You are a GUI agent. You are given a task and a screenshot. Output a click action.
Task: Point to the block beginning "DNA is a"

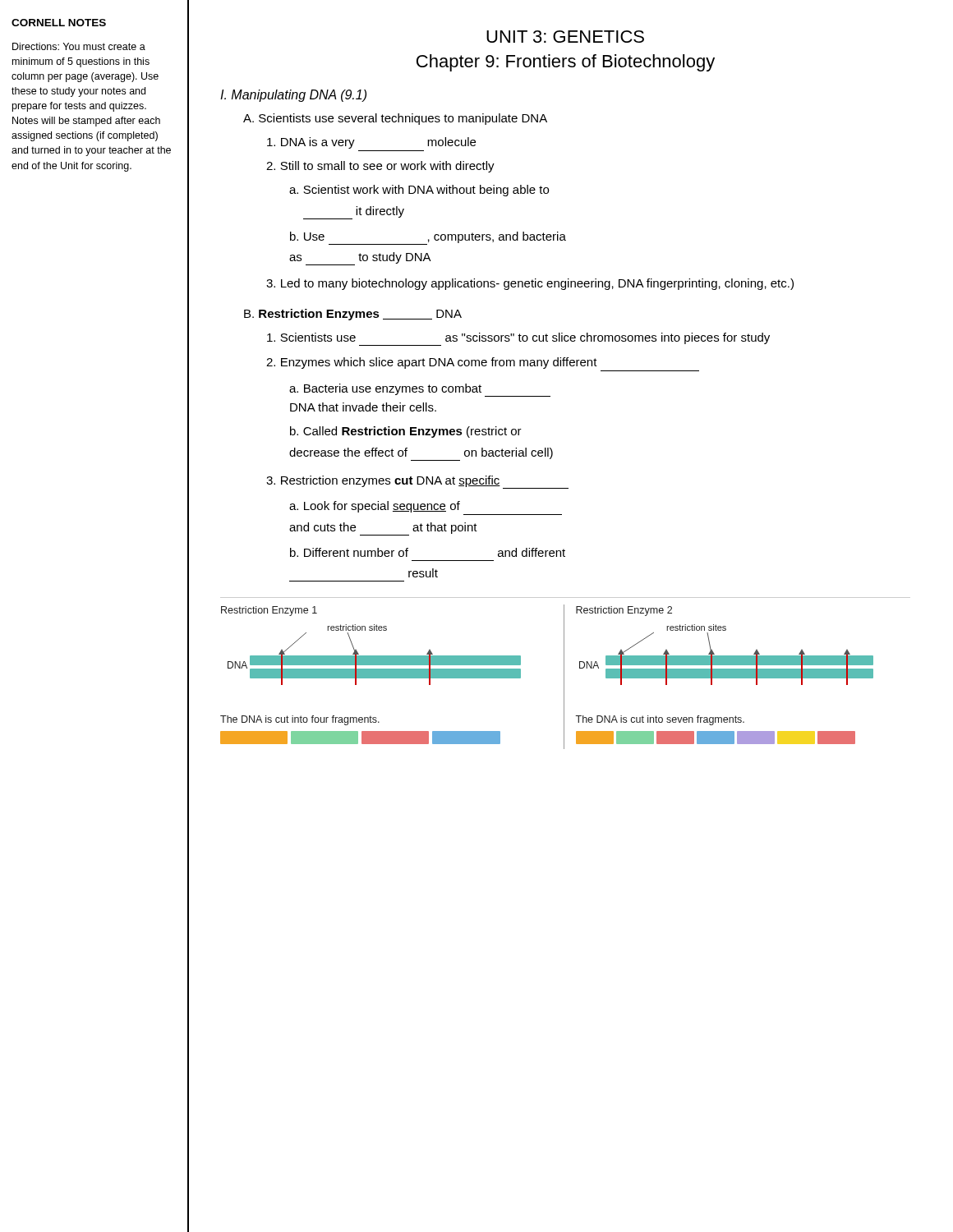coord(309,143)
